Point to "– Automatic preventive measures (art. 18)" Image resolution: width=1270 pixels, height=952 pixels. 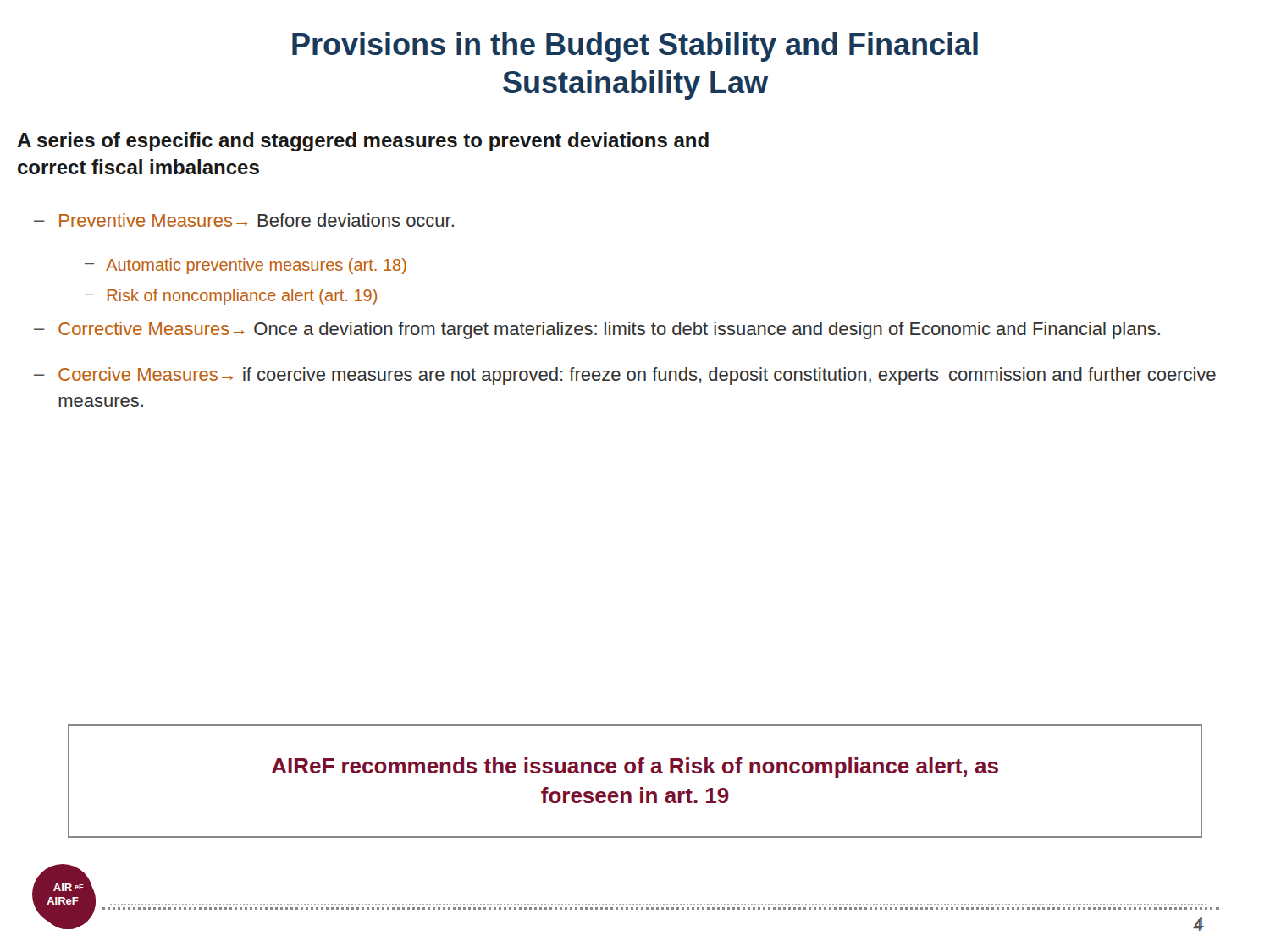(x=246, y=265)
